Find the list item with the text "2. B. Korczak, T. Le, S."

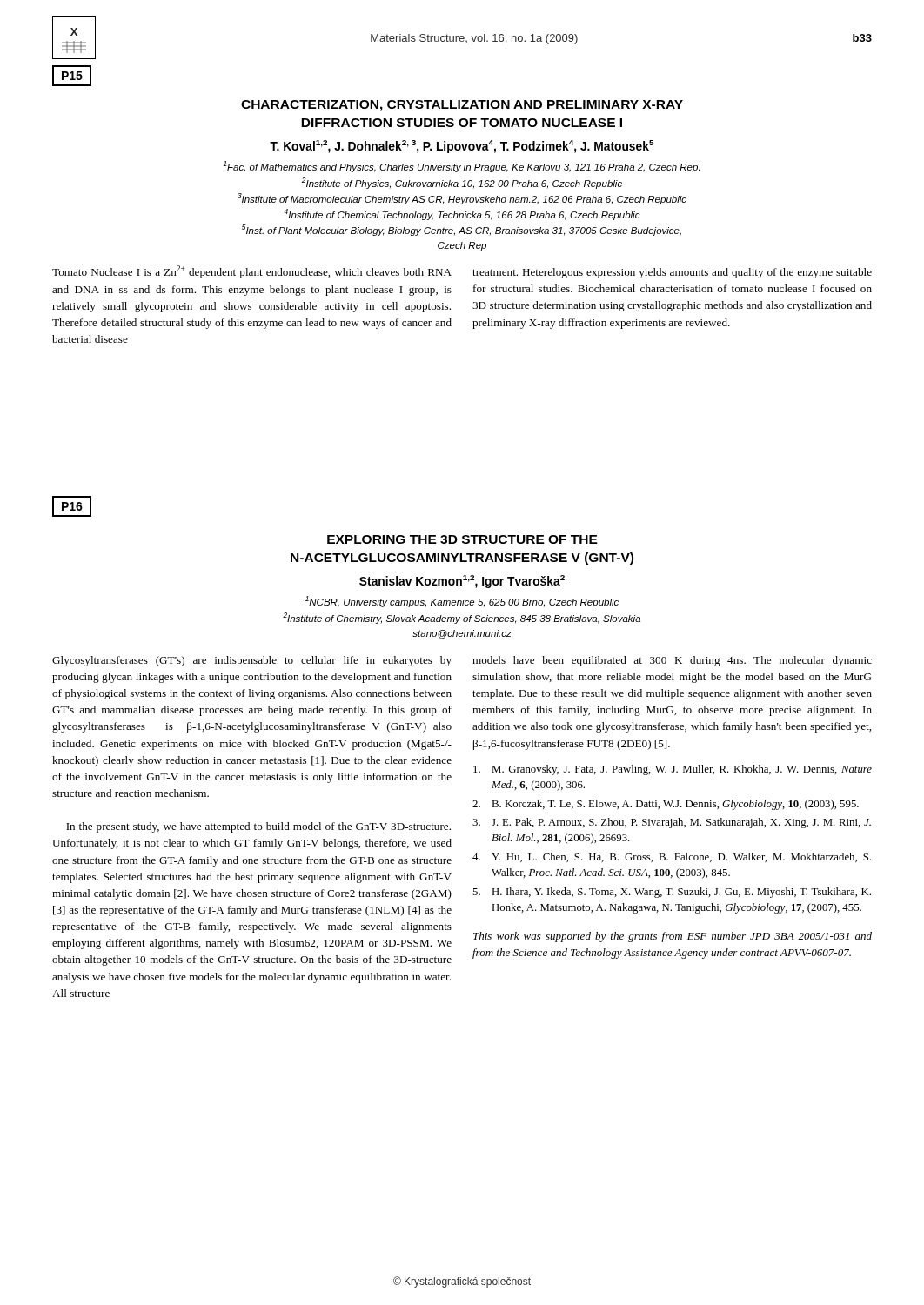click(666, 804)
